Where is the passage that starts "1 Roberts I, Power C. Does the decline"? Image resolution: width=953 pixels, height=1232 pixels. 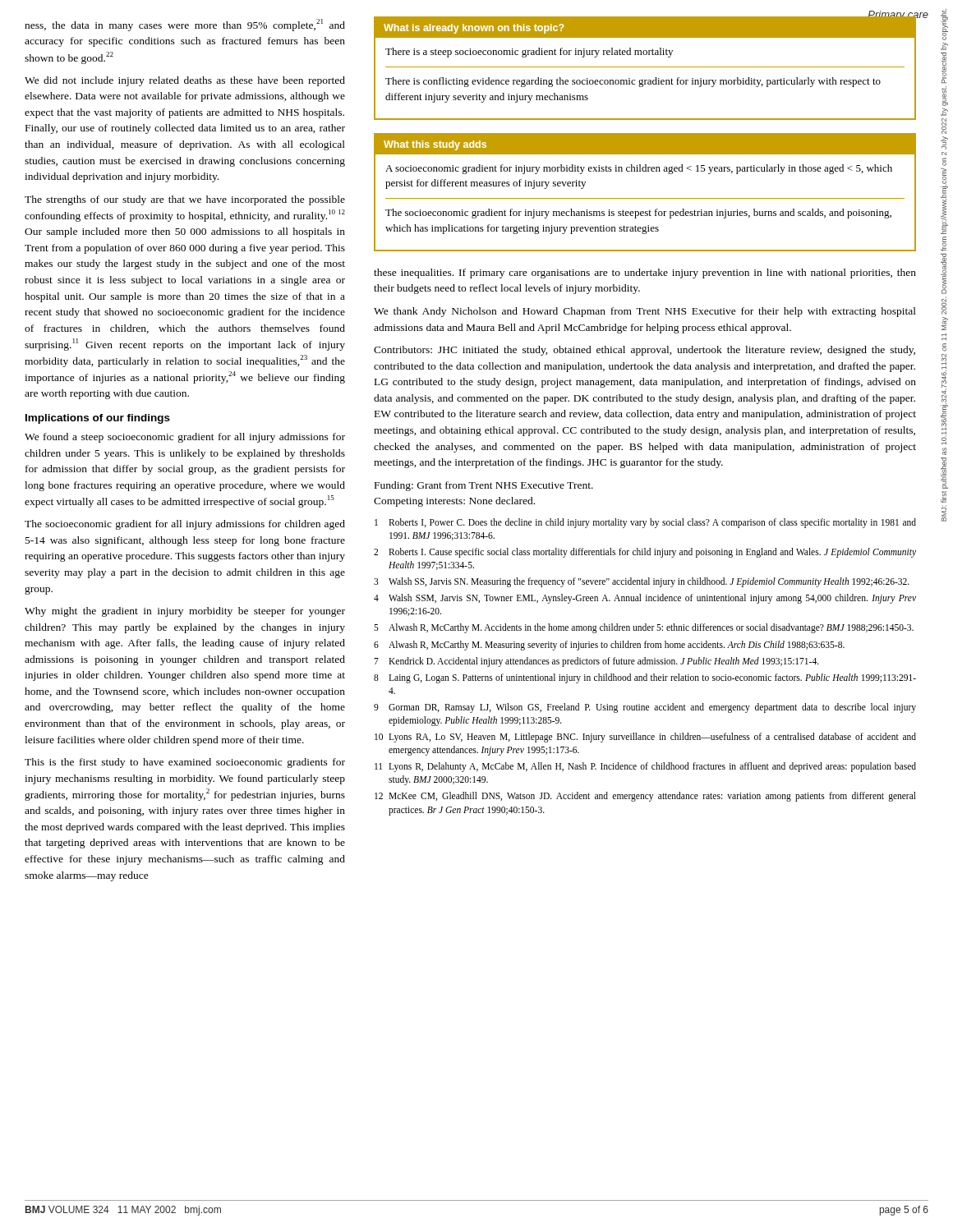click(x=645, y=529)
